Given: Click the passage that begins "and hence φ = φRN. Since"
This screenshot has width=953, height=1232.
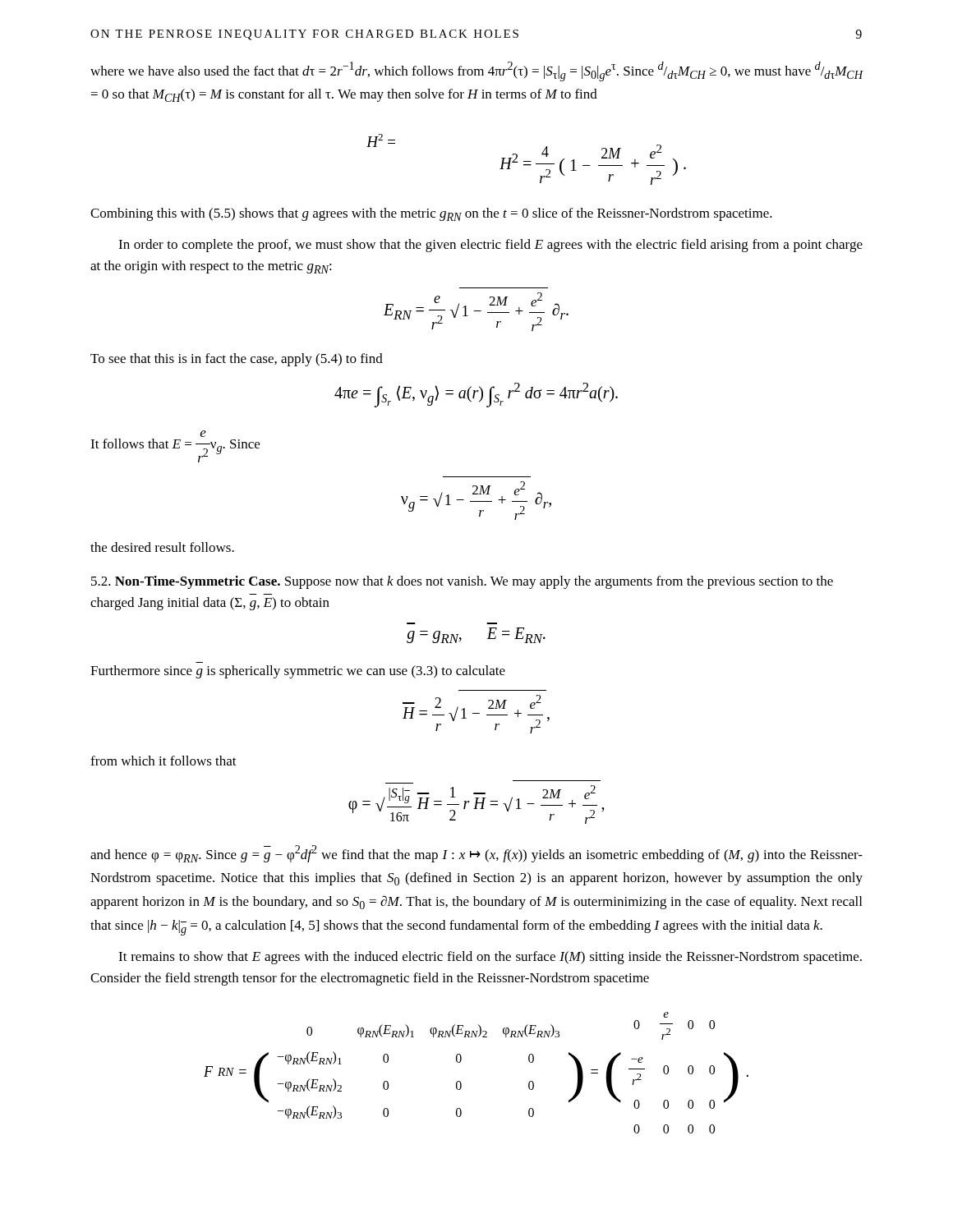Looking at the screenshot, I should pos(476,889).
